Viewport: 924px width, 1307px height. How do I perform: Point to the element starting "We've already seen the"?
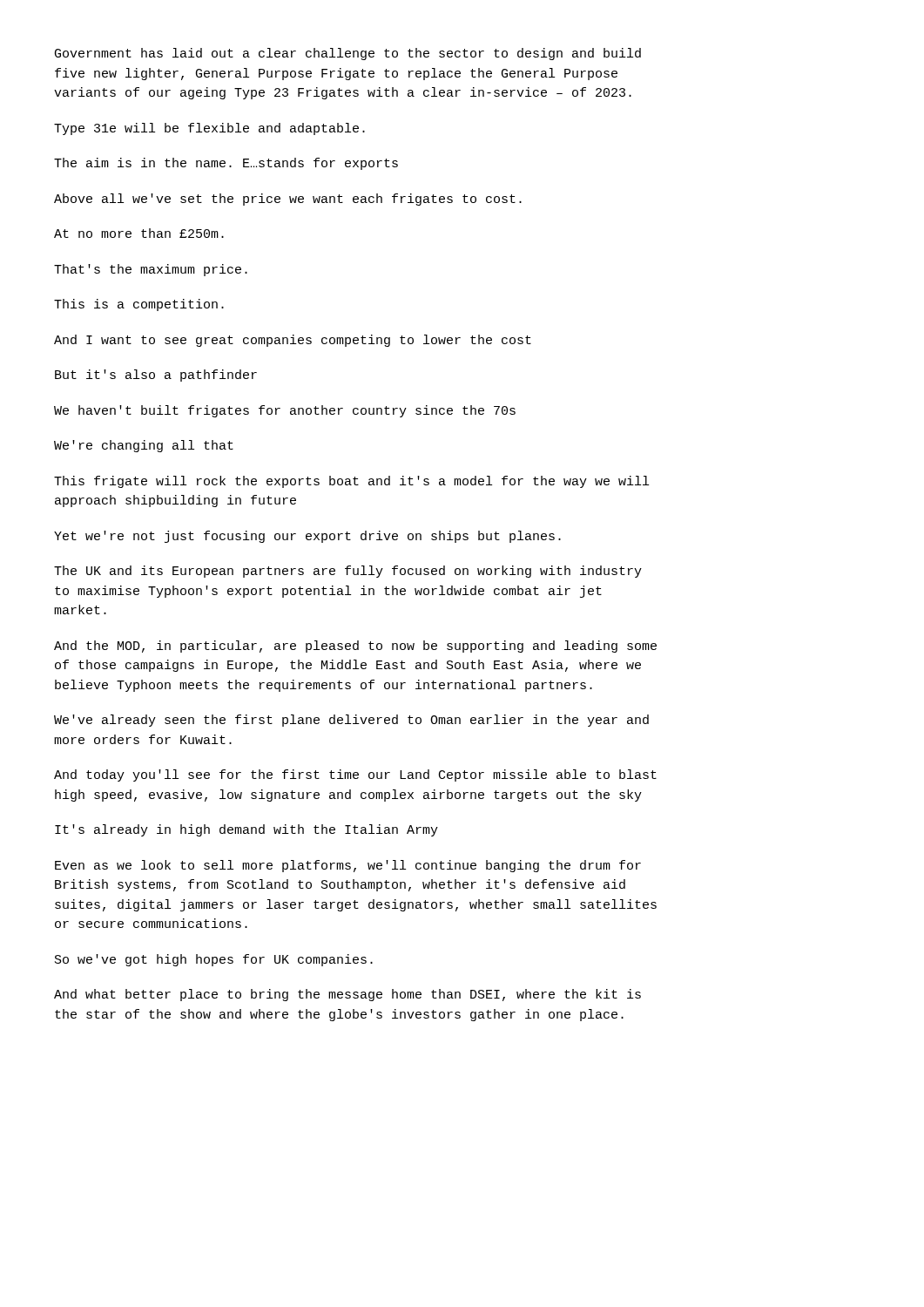(x=352, y=731)
